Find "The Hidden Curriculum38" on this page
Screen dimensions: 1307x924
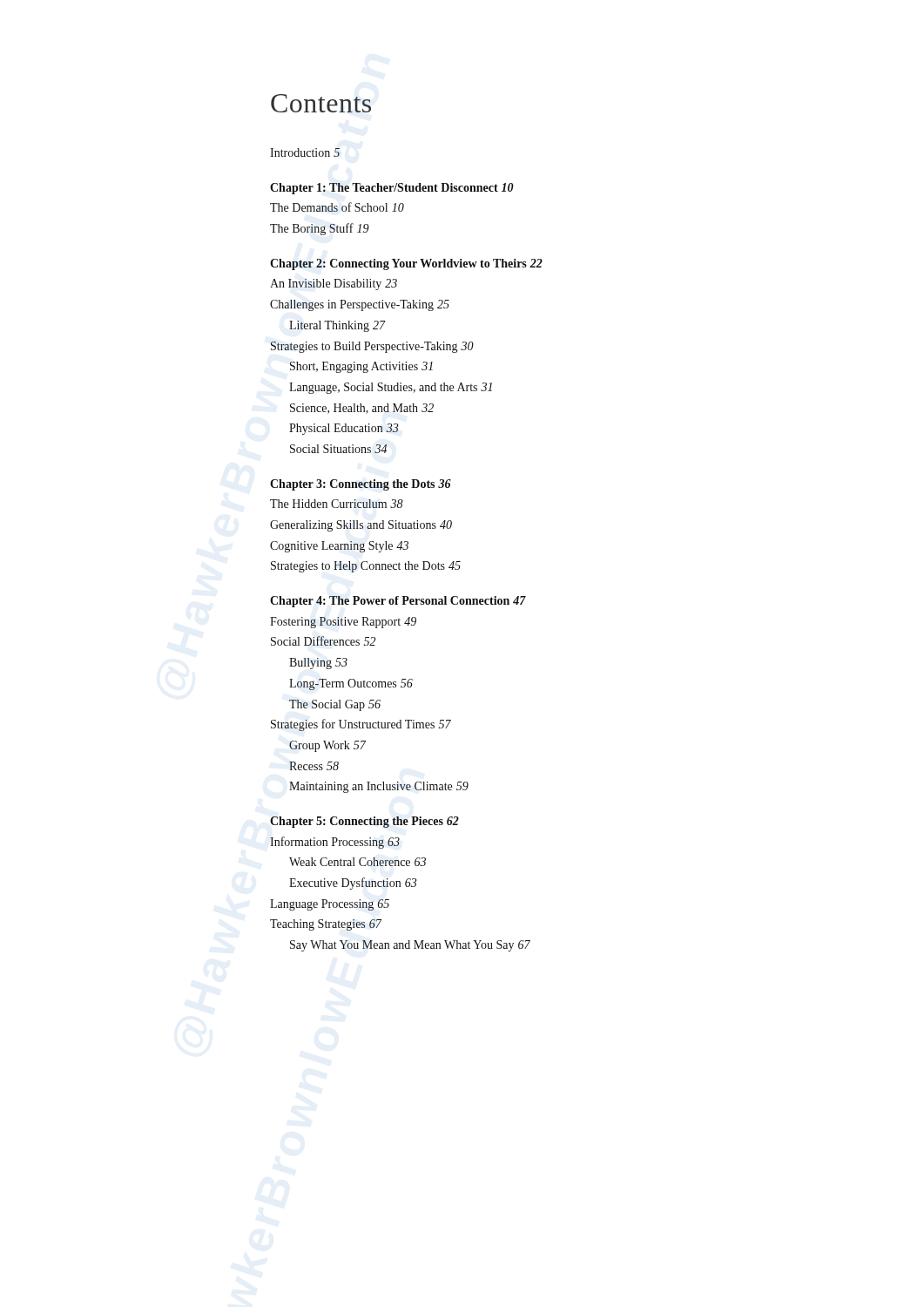[336, 504]
